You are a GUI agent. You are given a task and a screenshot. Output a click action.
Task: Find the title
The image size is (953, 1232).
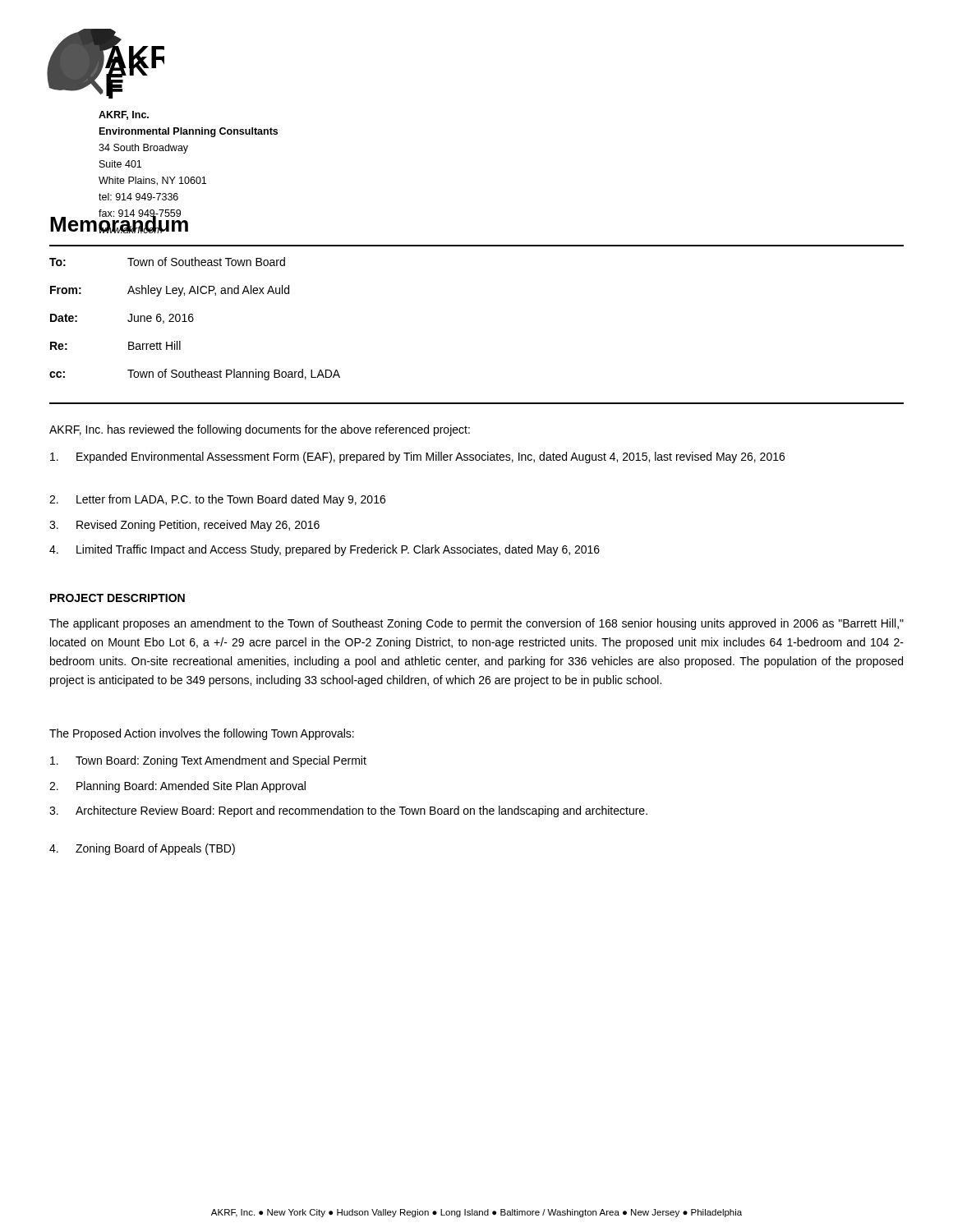119,224
